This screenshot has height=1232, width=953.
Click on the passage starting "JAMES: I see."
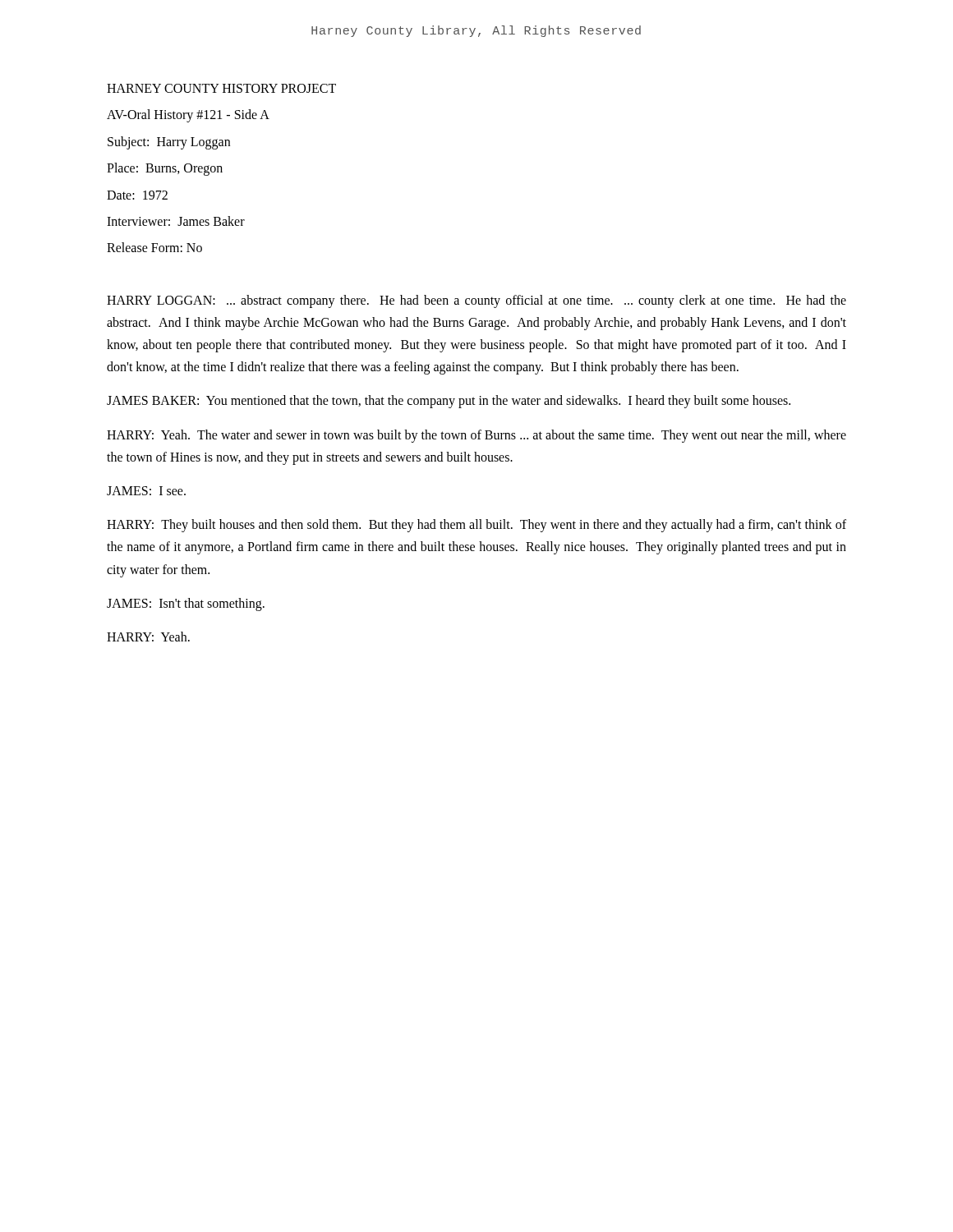click(147, 491)
